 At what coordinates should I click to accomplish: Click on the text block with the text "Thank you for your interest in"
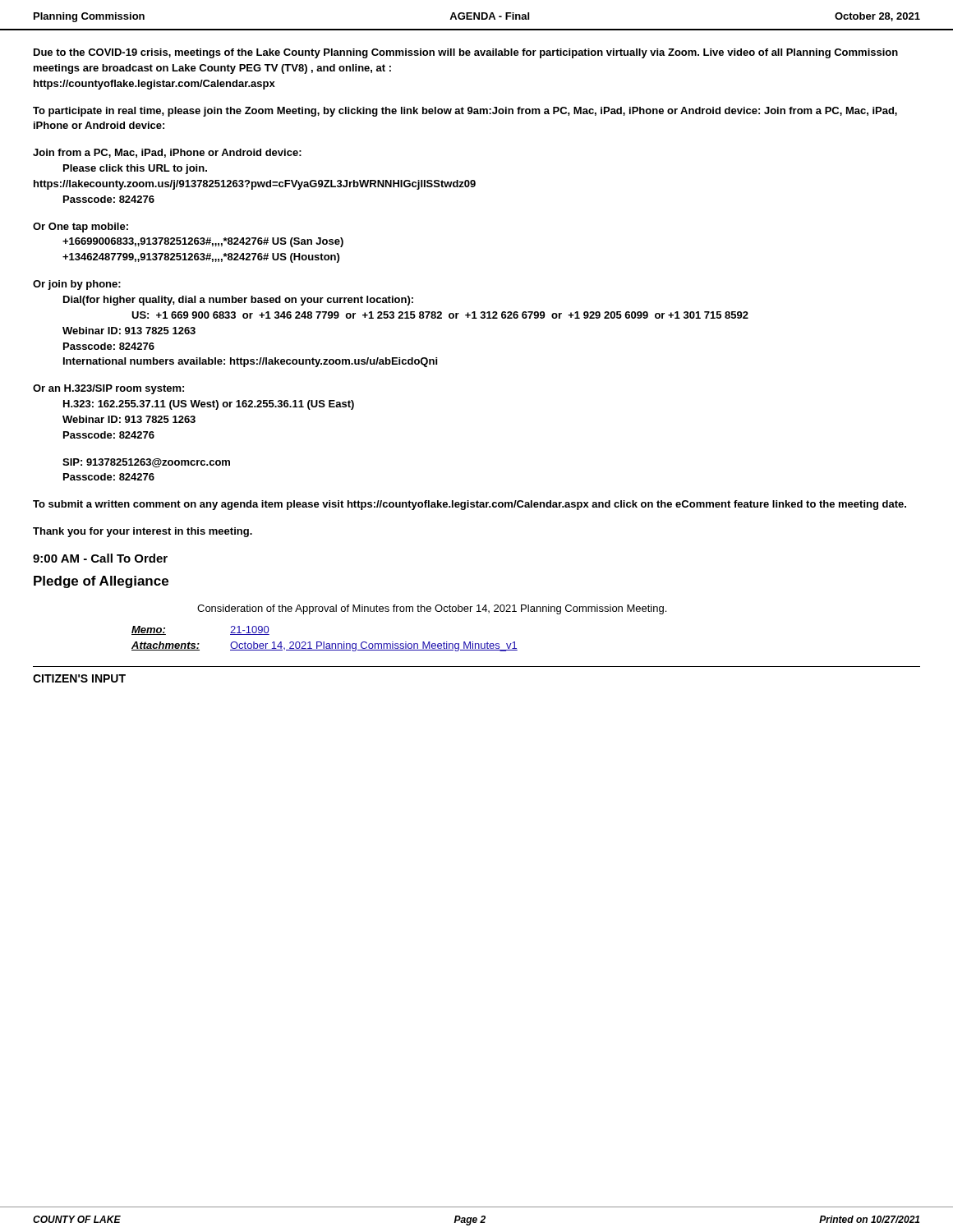143,531
